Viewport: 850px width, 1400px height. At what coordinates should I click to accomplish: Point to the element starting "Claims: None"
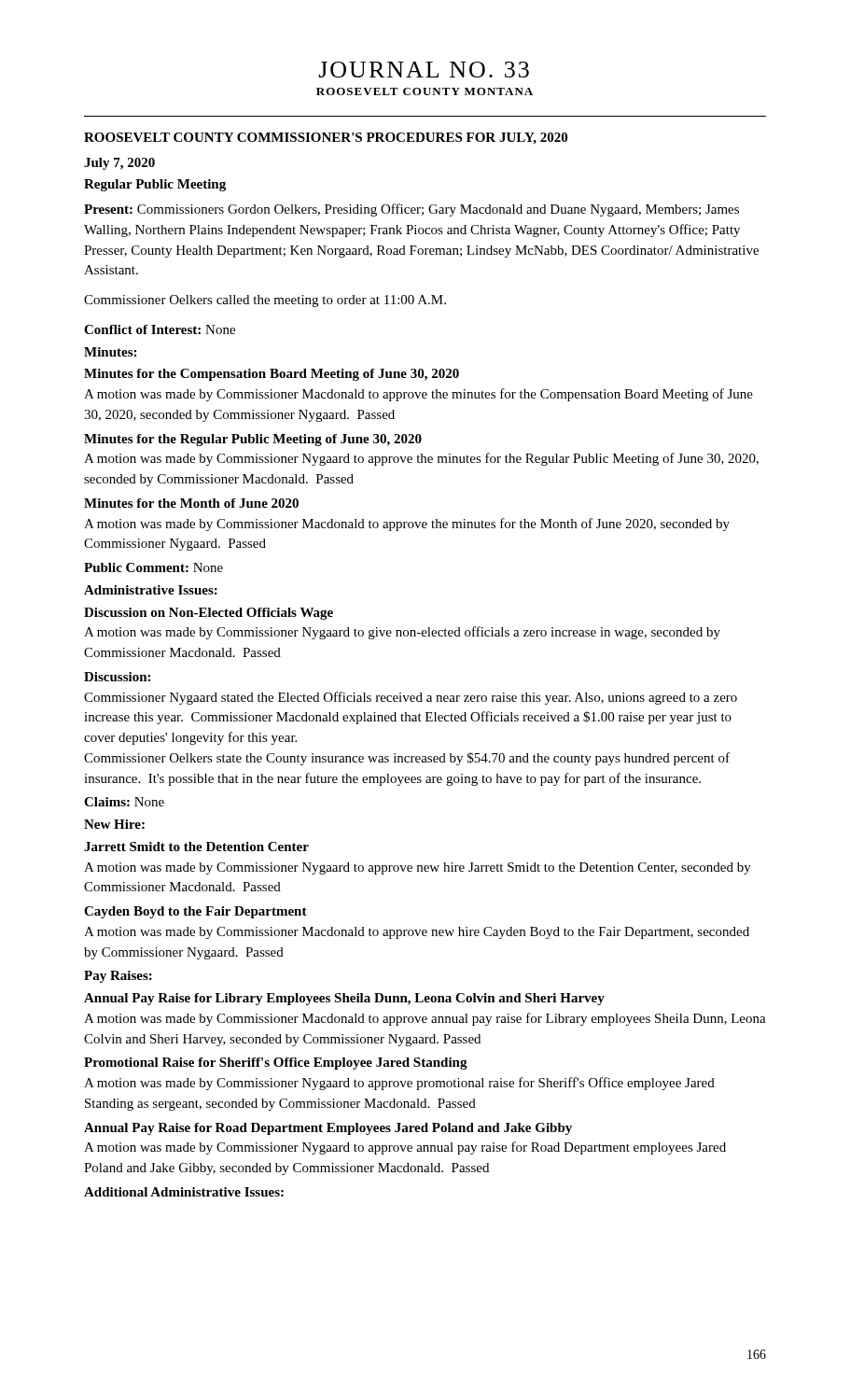(x=124, y=802)
